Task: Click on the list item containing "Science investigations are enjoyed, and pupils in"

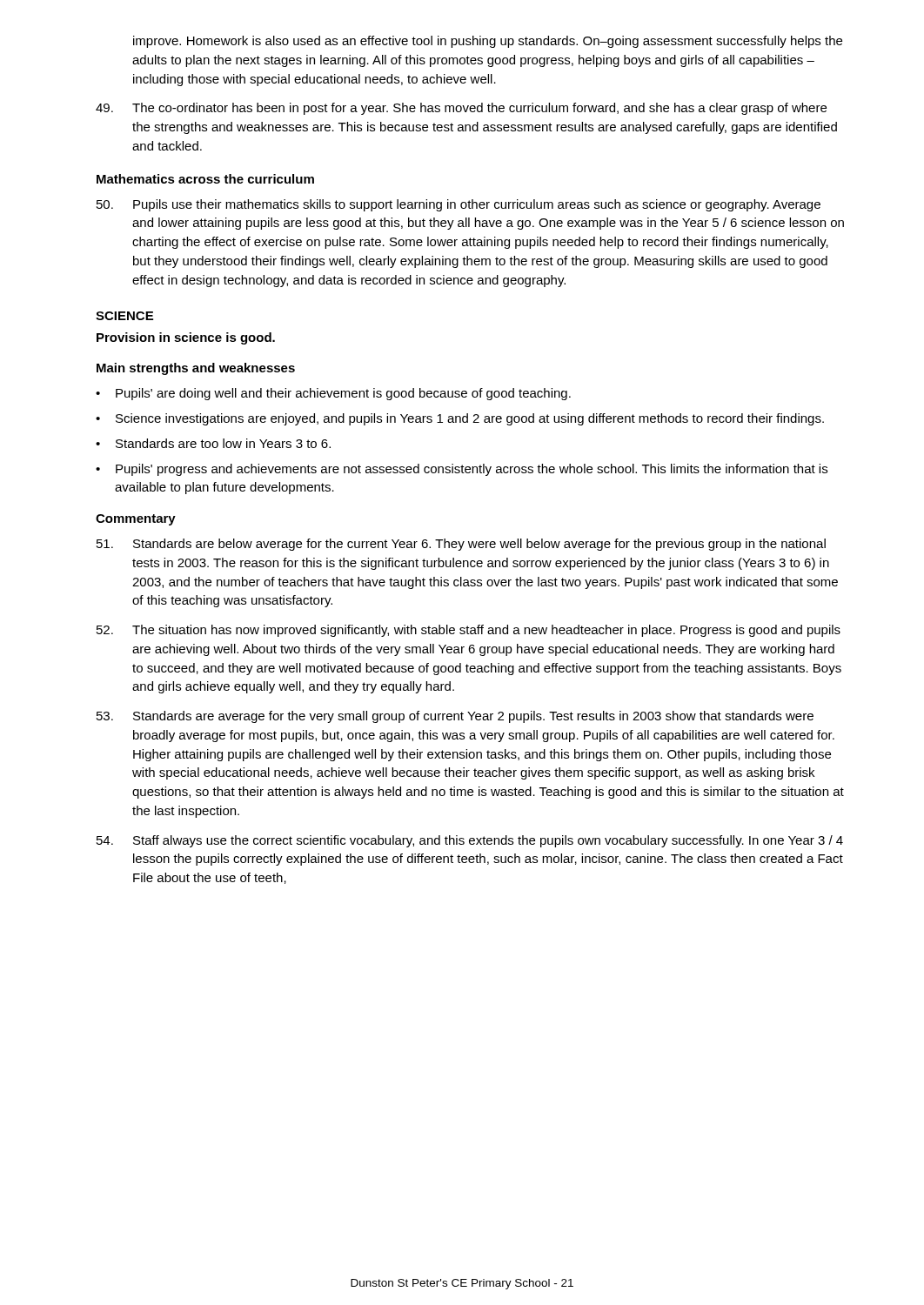Action: point(460,418)
